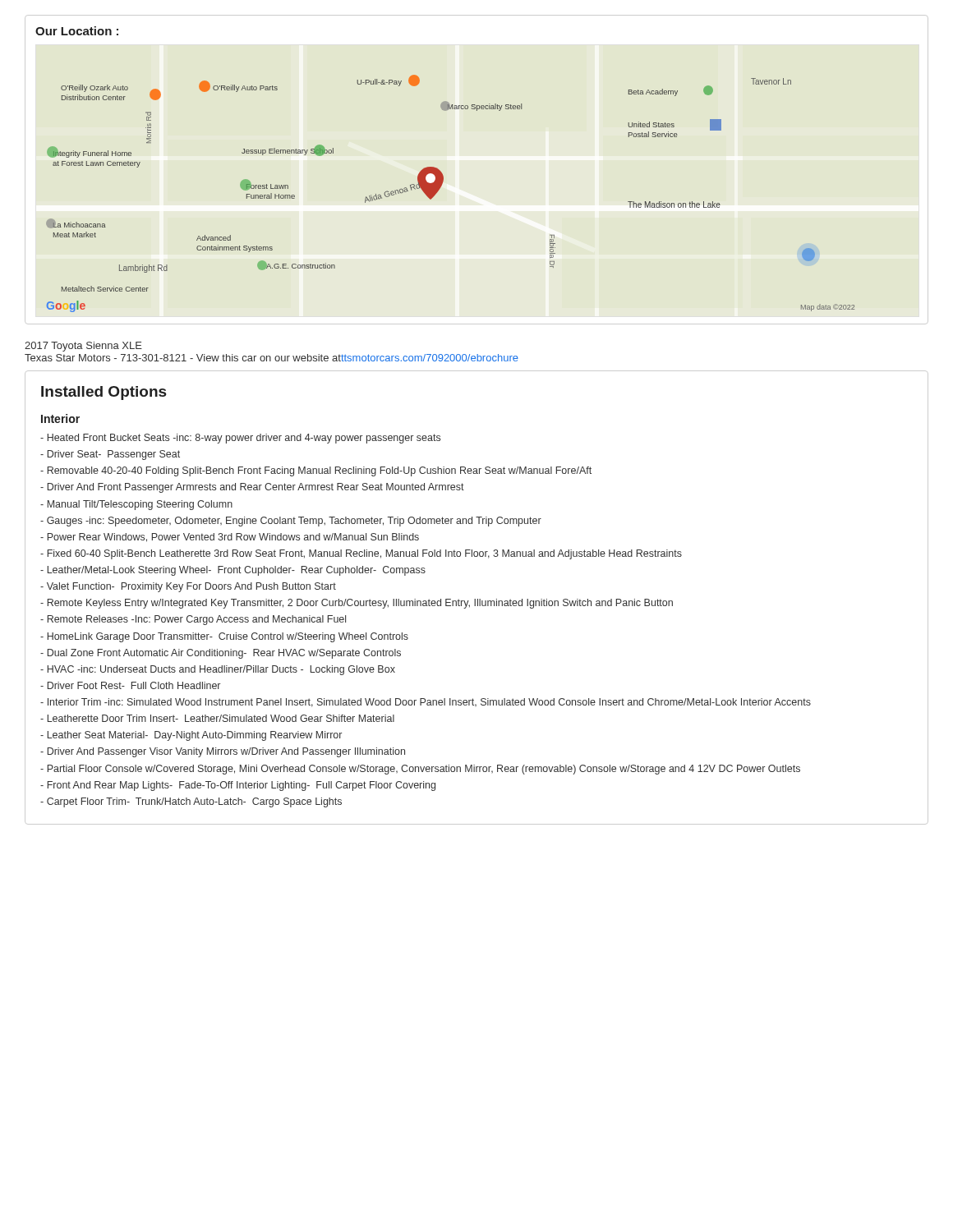
Task: Find the block starting "Heated Front Bucket Seats -inc:"
Action: [244, 438]
